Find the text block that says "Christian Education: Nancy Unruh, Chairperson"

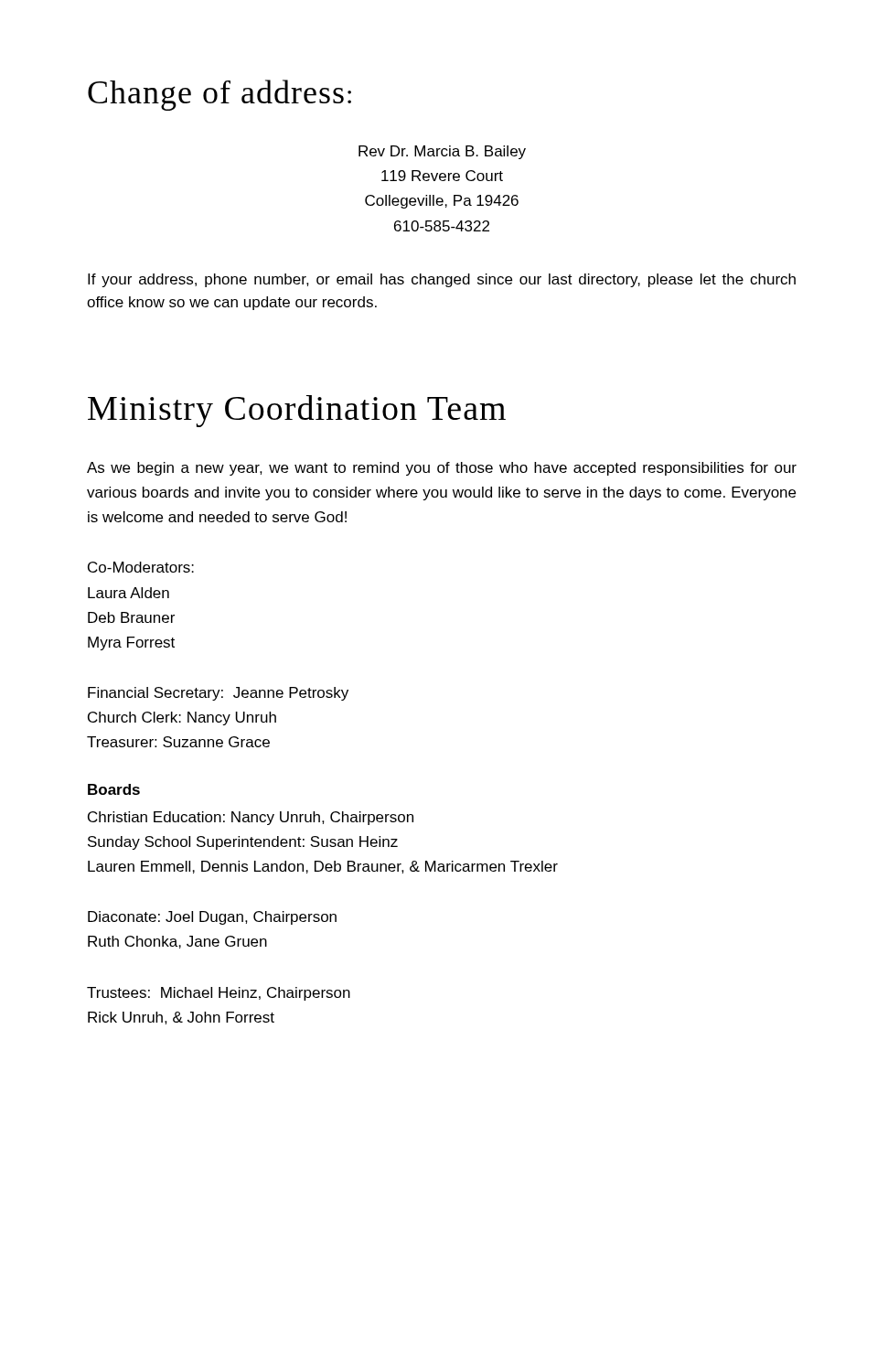pyautogui.click(x=322, y=842)
